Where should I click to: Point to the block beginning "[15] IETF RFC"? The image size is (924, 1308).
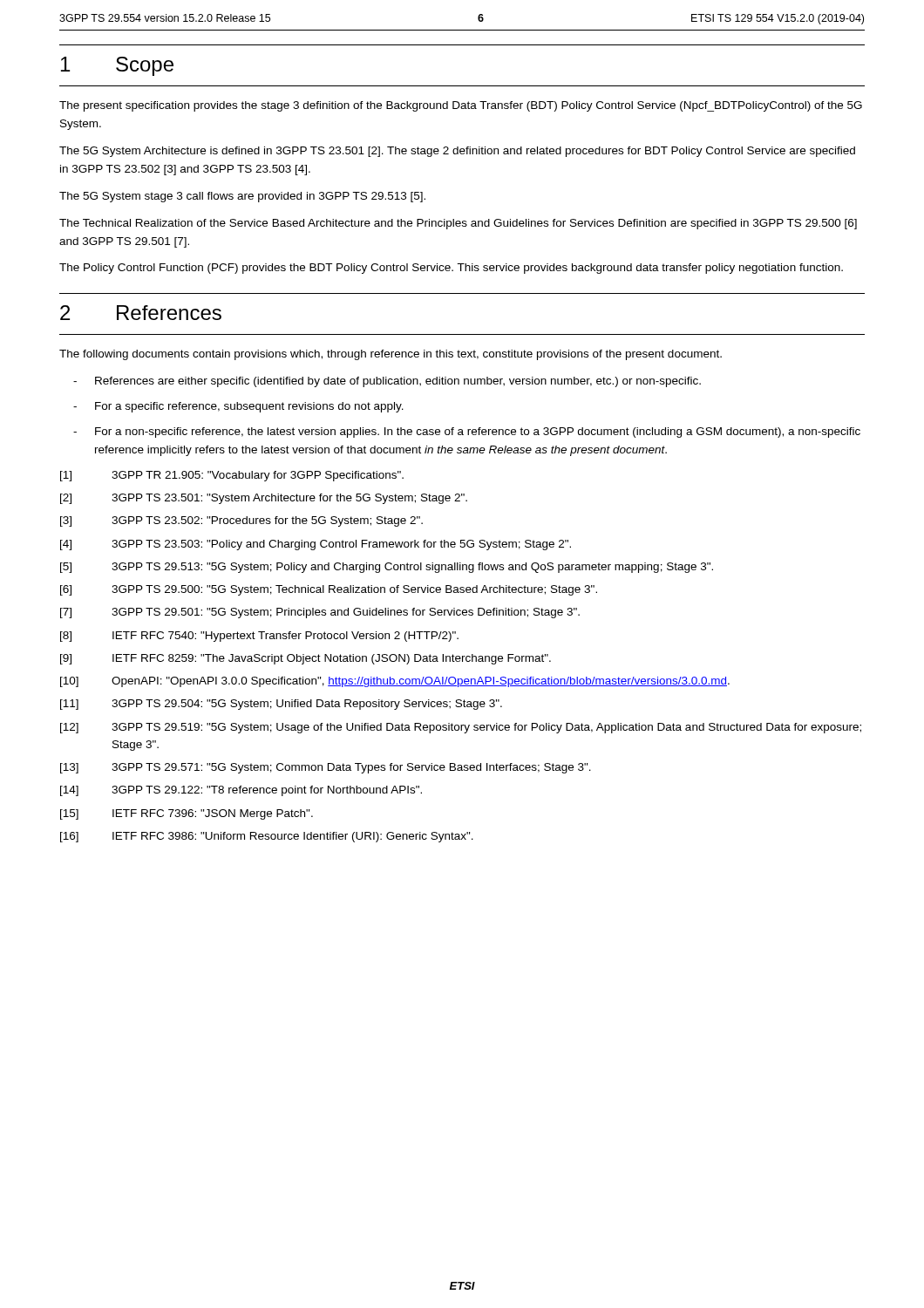tap(187, 814)
